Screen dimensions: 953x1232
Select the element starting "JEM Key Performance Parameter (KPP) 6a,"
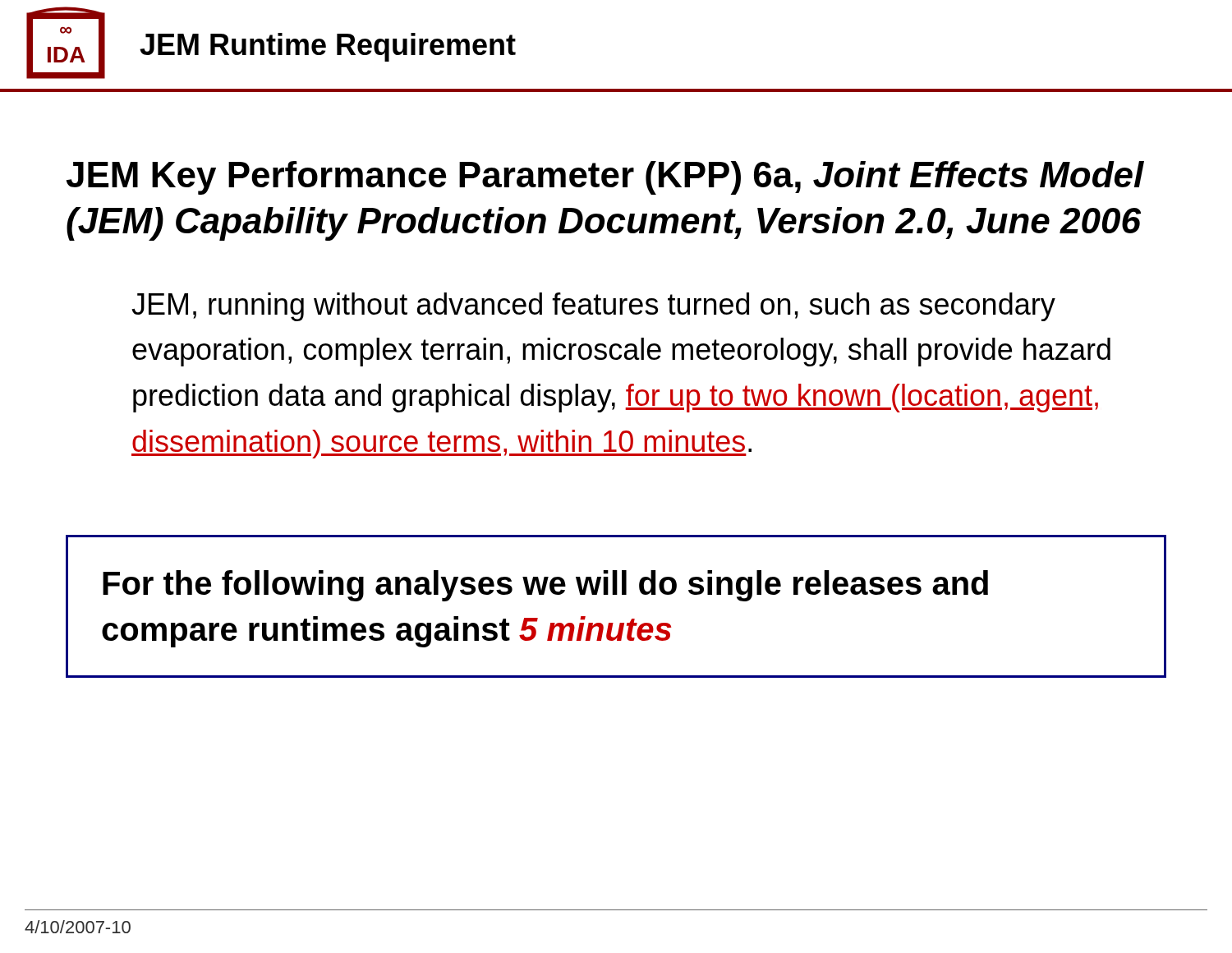[605, 198]
